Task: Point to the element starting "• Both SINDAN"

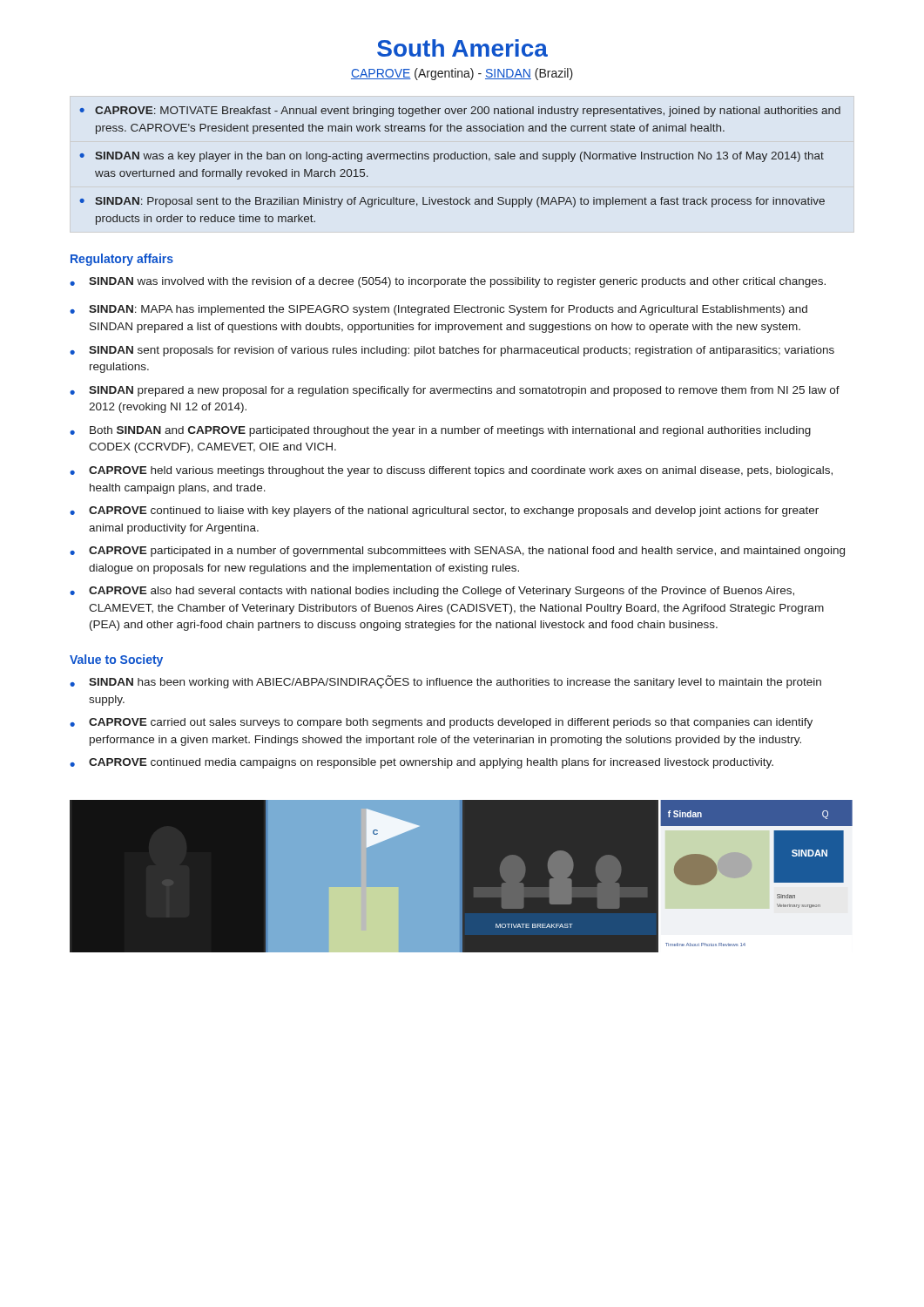Action: (462, 439)
